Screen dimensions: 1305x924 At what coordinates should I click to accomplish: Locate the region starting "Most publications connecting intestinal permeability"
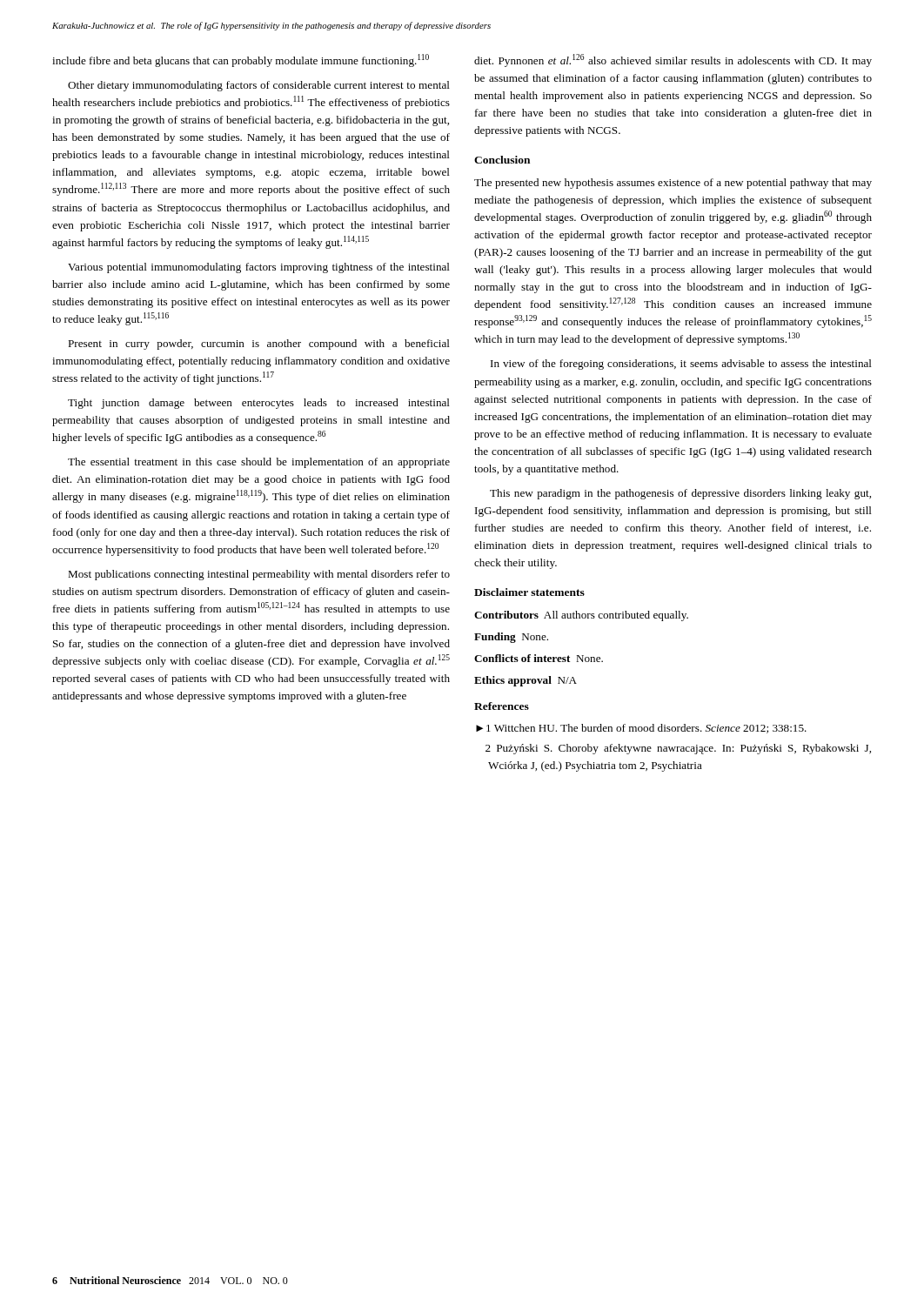(251, 635)
